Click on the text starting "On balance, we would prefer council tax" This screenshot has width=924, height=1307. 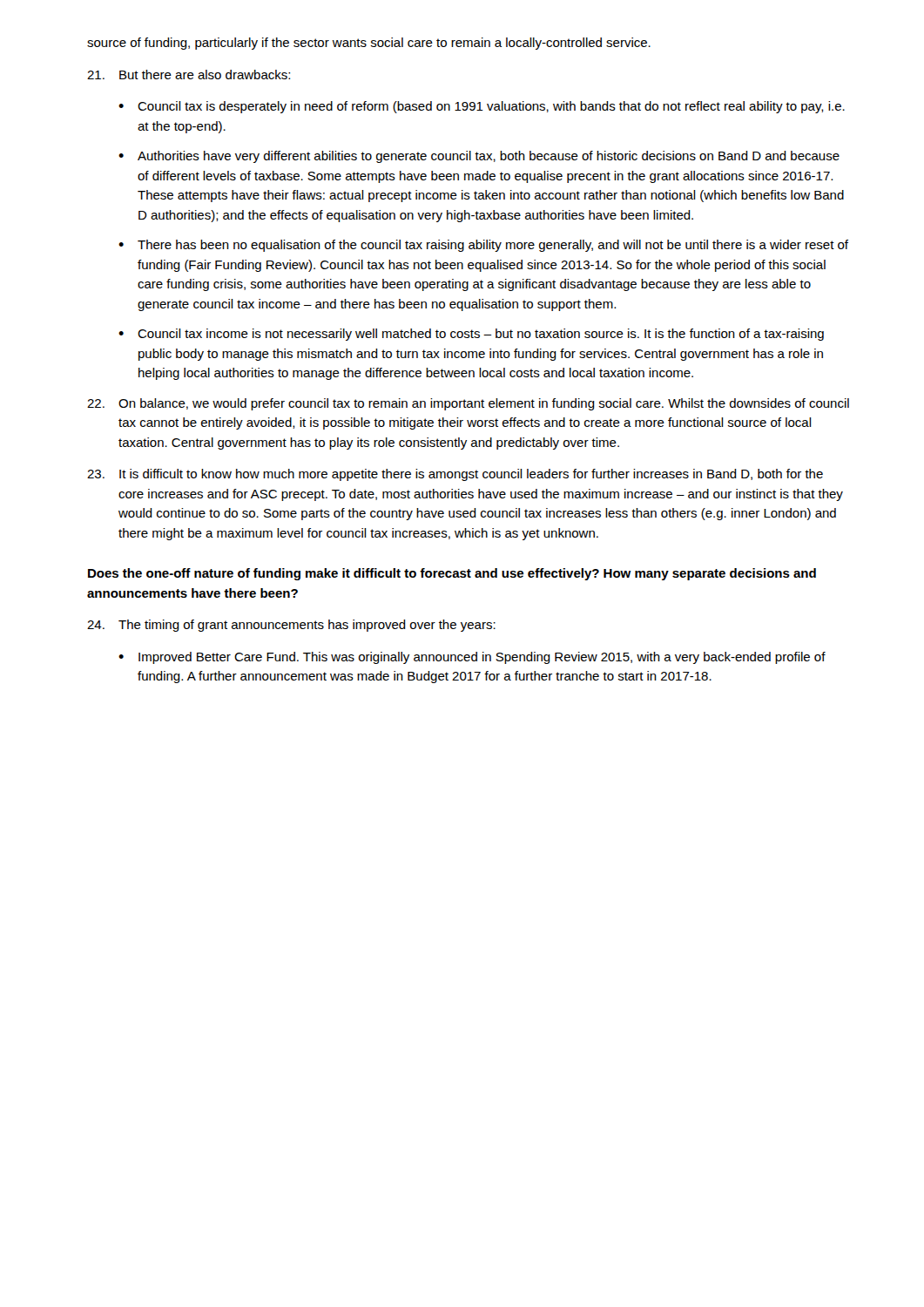point(469,423)
